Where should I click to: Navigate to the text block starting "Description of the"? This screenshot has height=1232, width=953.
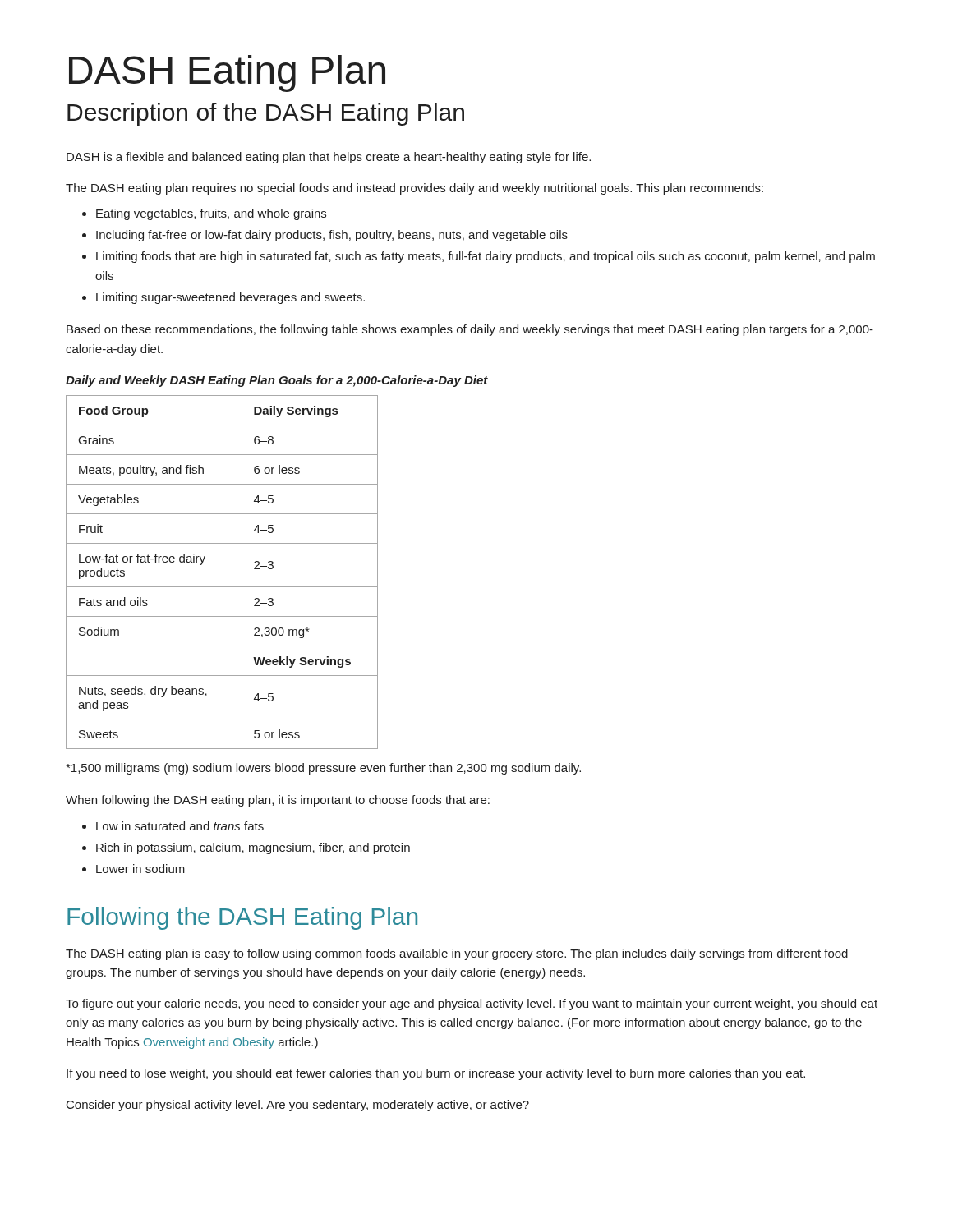pos(476,112)
